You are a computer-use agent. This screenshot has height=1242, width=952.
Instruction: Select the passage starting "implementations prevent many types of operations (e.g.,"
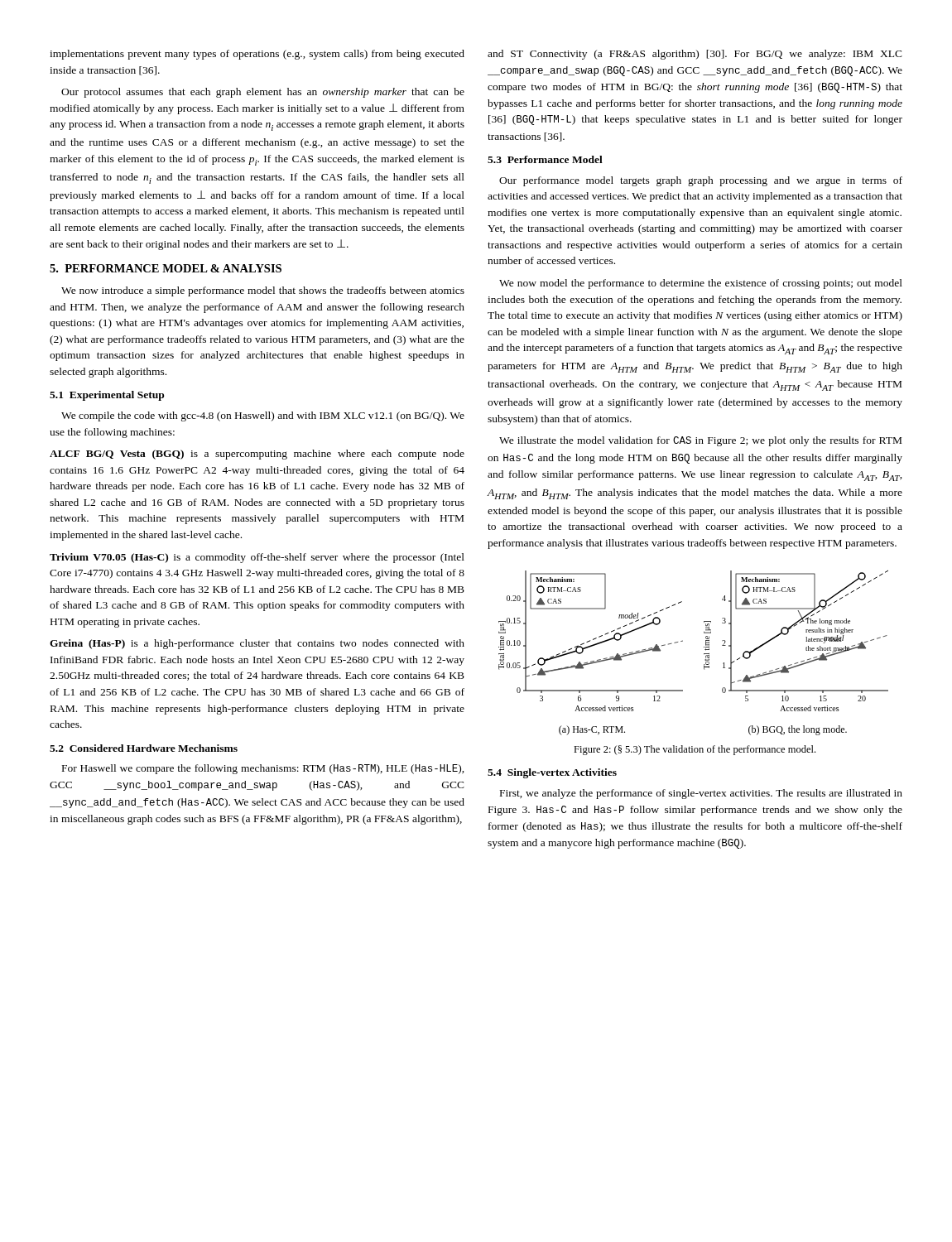tap(257, 149)
